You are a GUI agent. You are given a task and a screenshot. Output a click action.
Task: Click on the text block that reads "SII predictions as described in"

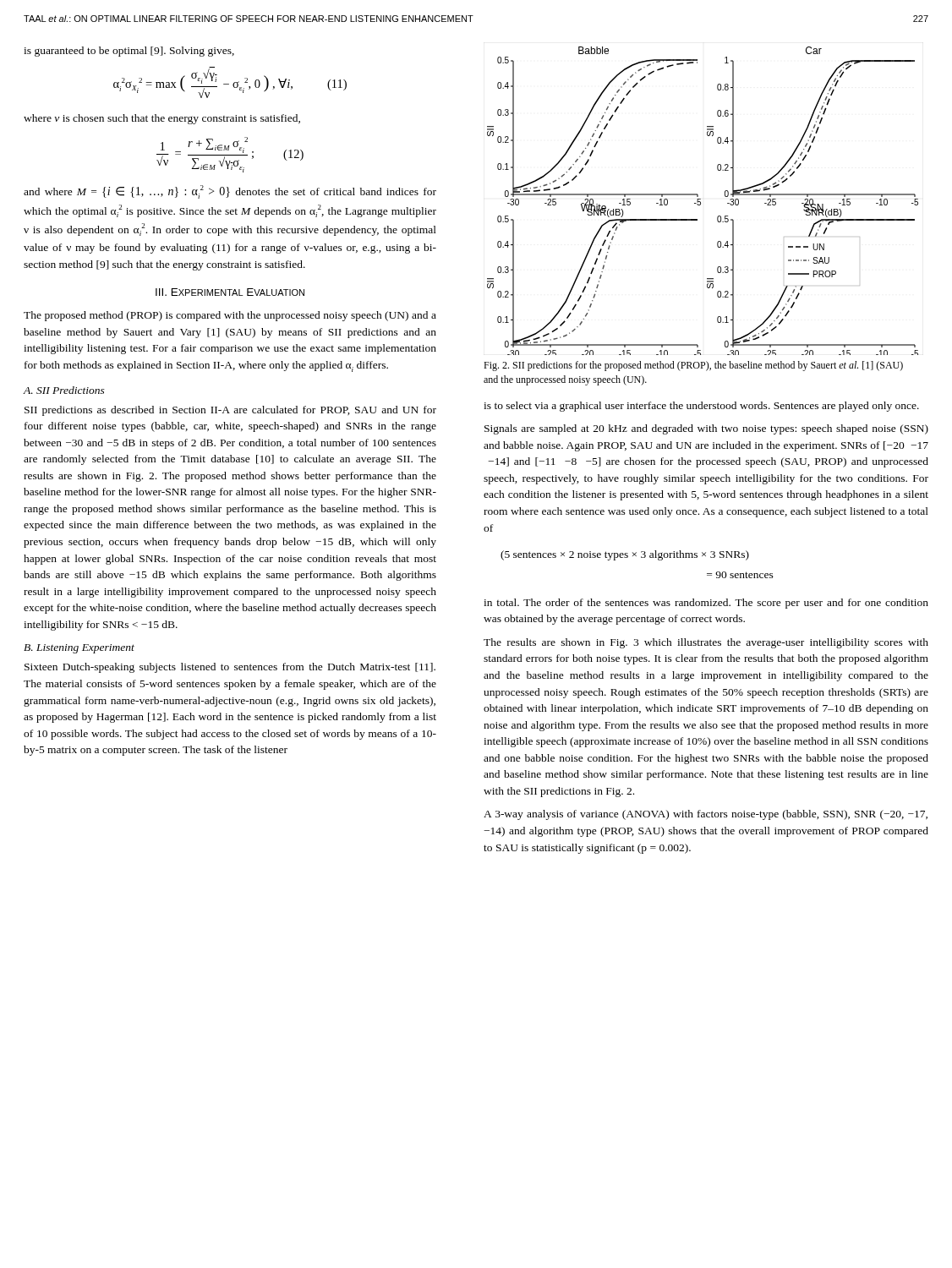[x=230, y=517]
